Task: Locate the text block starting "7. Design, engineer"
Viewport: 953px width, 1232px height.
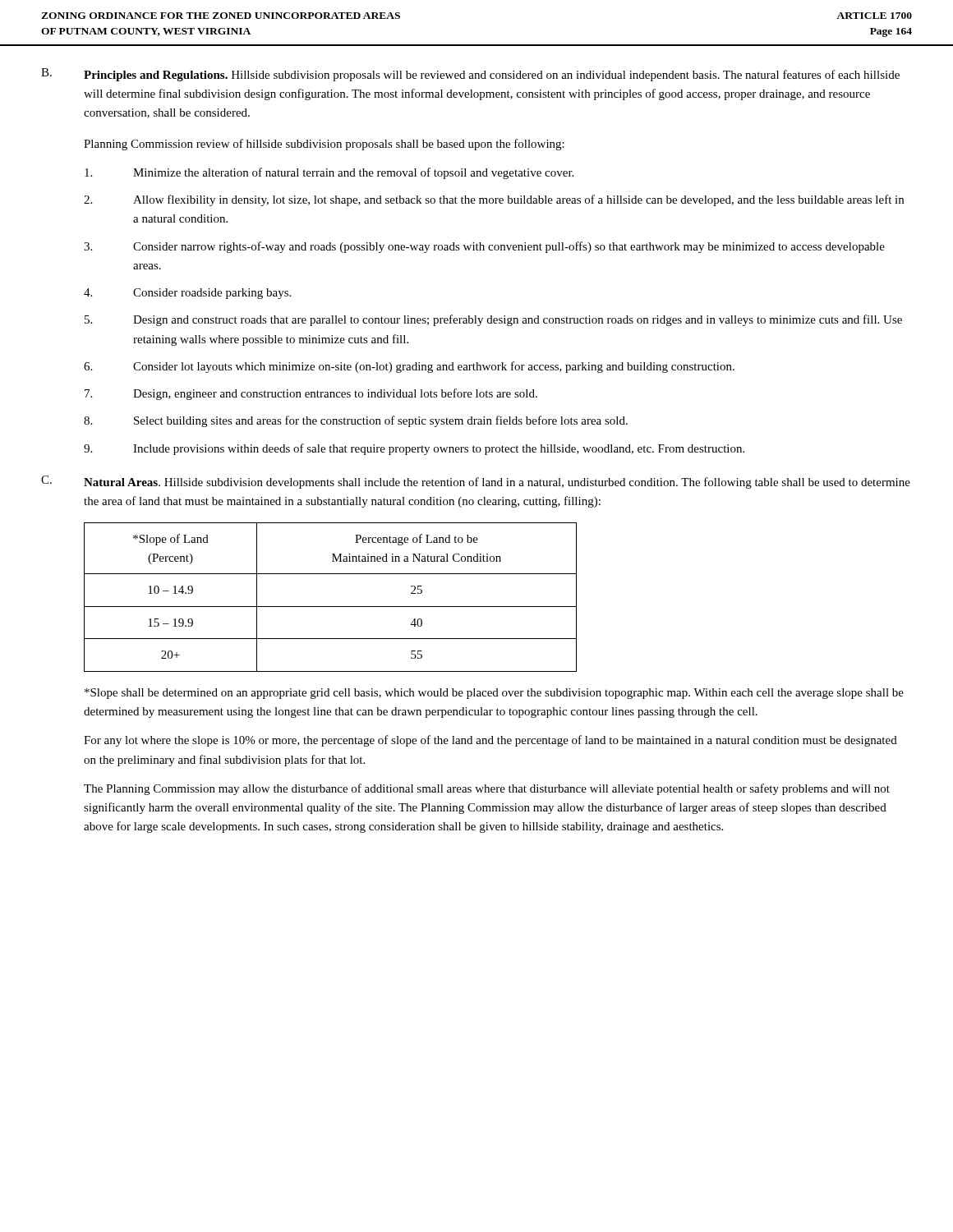Action: click(x=498, y=394)
